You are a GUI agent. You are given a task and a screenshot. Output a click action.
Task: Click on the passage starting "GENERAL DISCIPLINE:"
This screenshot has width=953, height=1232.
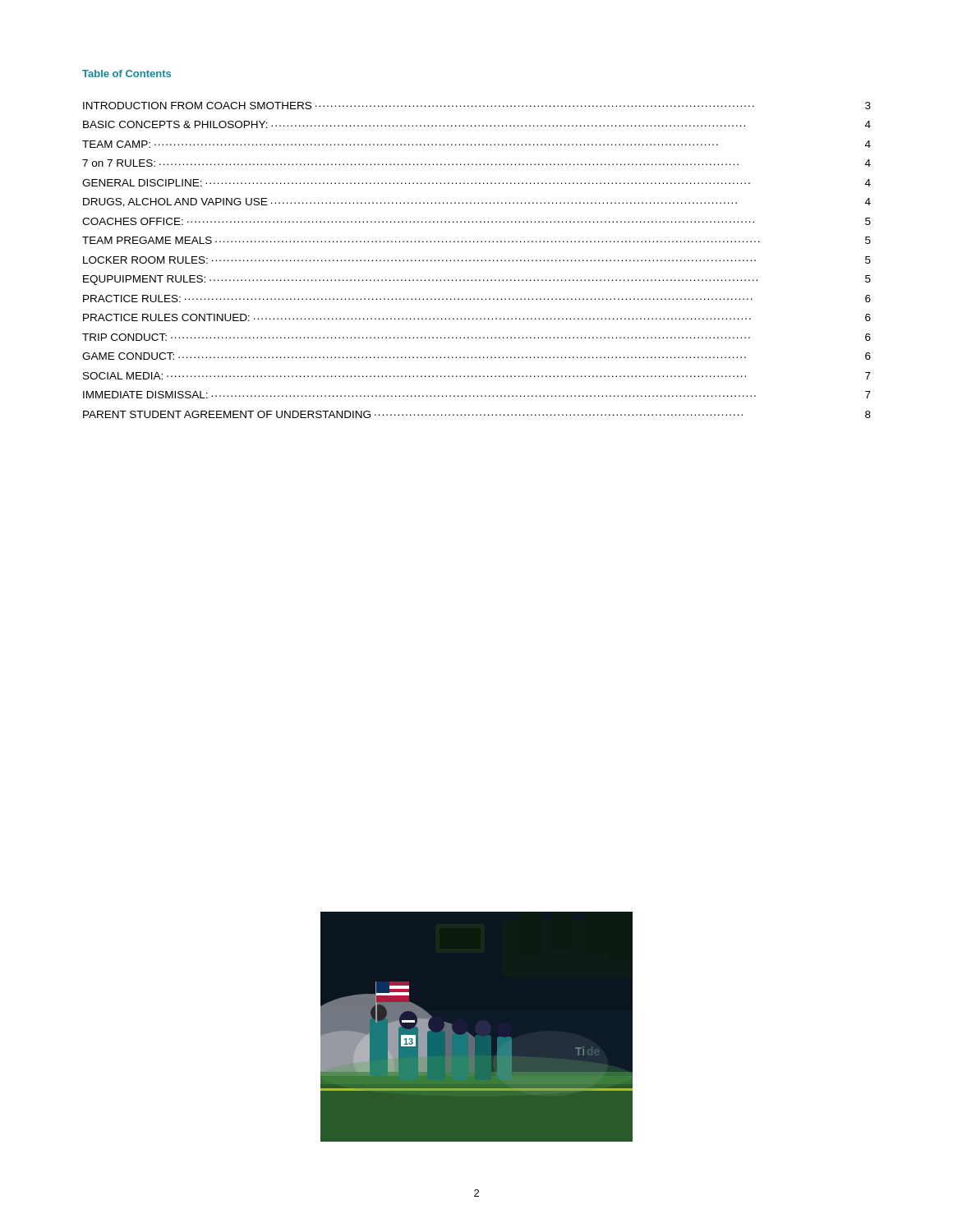(476, 182)
